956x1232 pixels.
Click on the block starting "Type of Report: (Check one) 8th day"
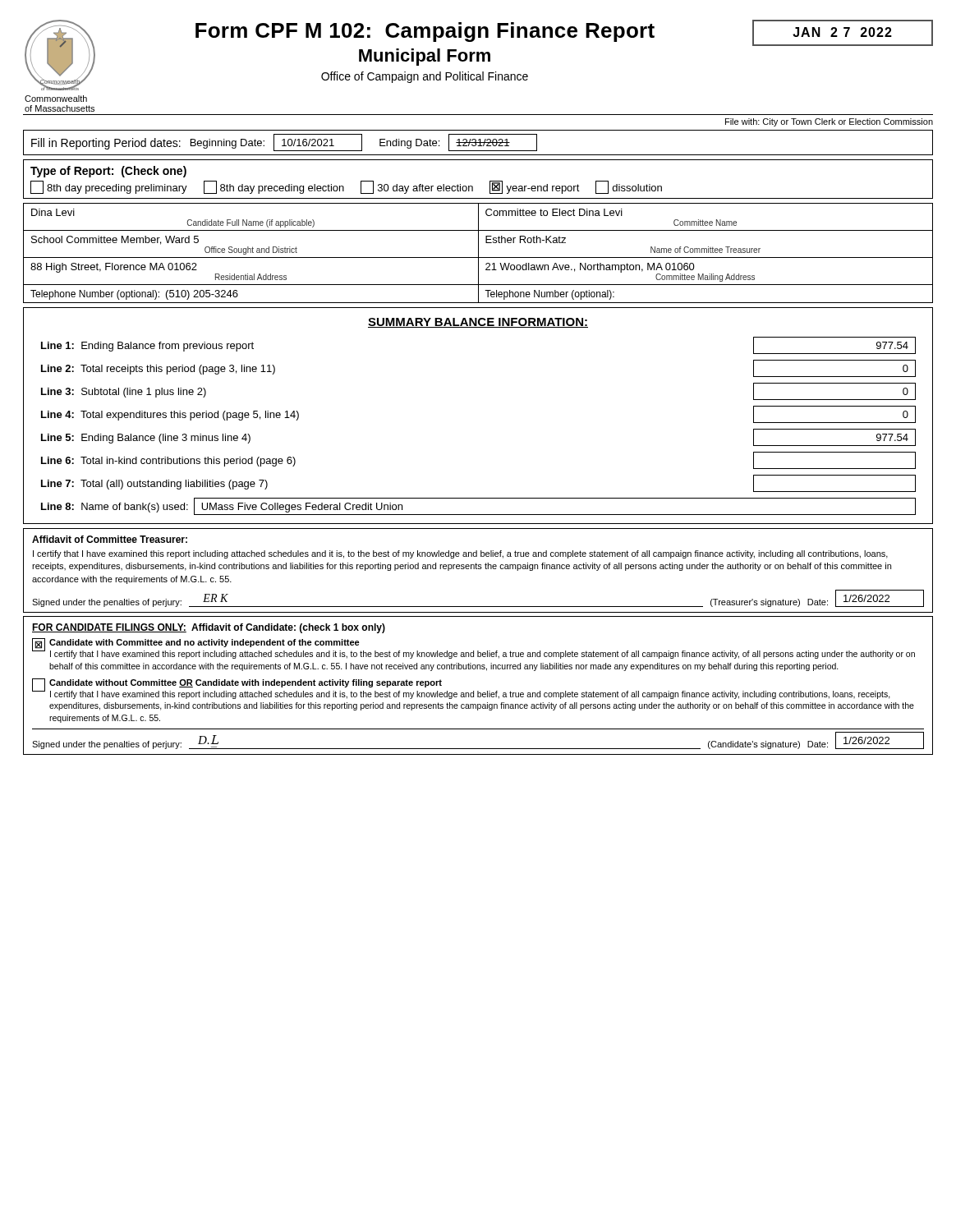pos(478,179)
